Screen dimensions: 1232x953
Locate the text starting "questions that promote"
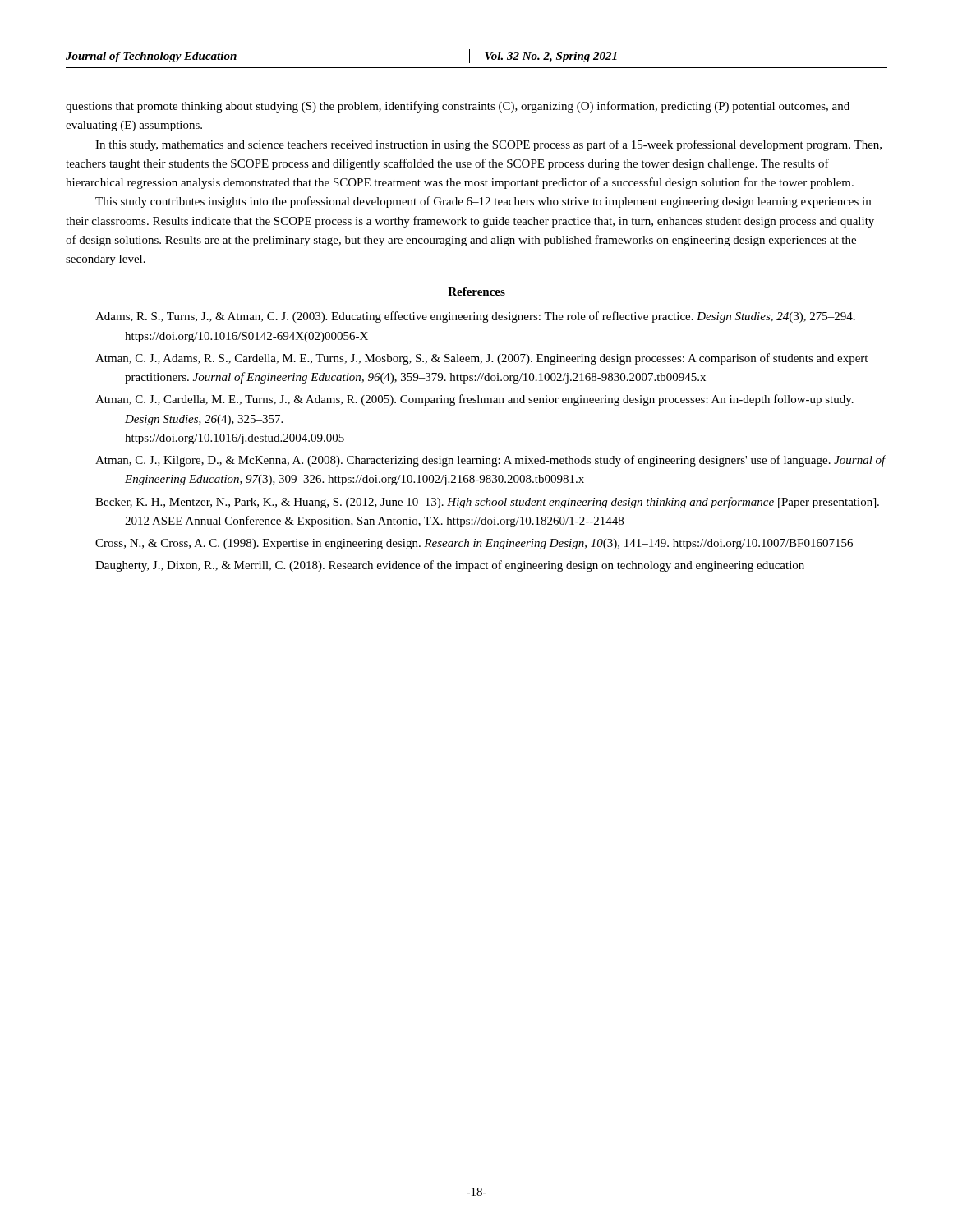coord(476,183)
